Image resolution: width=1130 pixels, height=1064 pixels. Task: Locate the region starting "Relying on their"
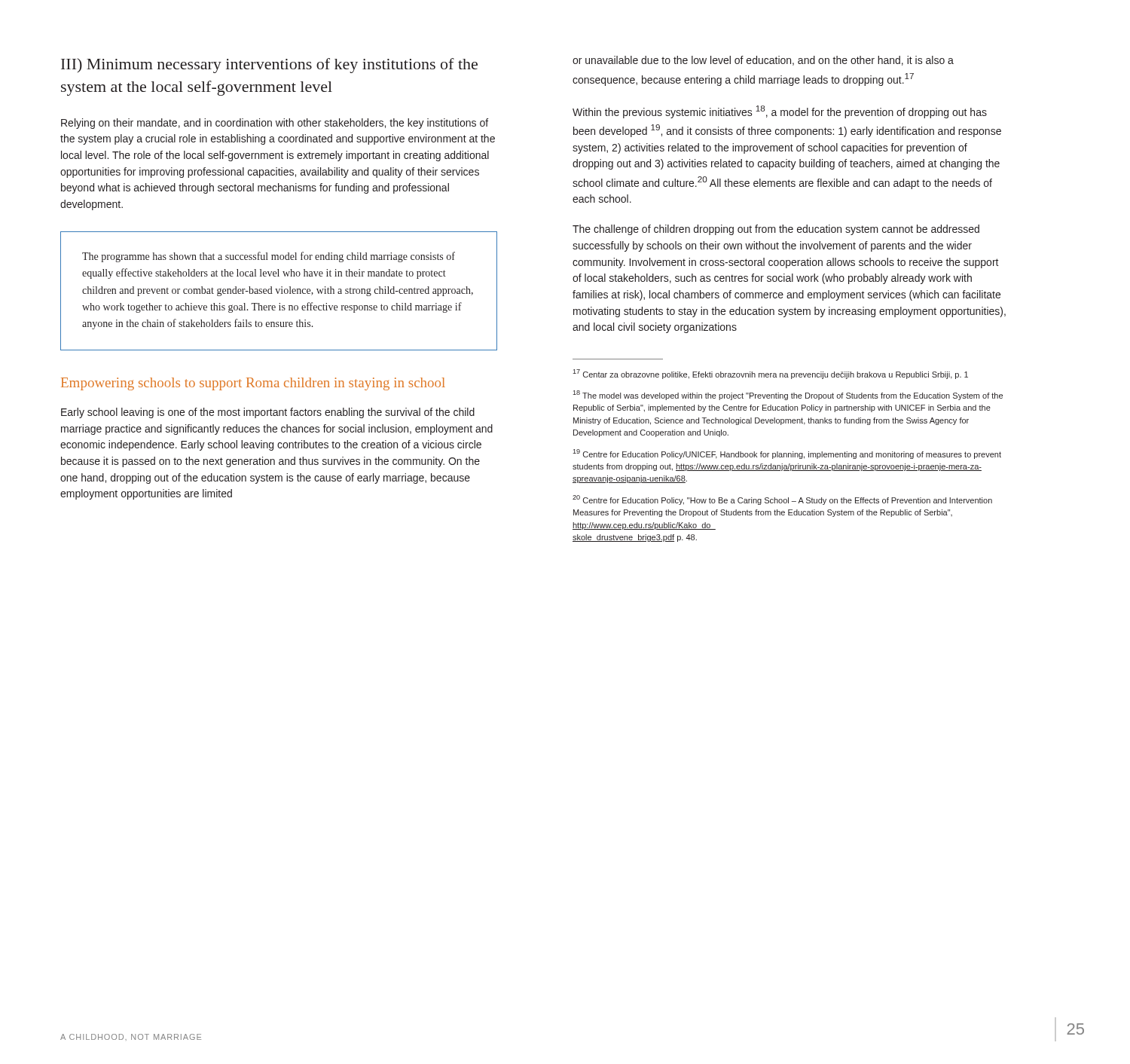tap(278, 163)
